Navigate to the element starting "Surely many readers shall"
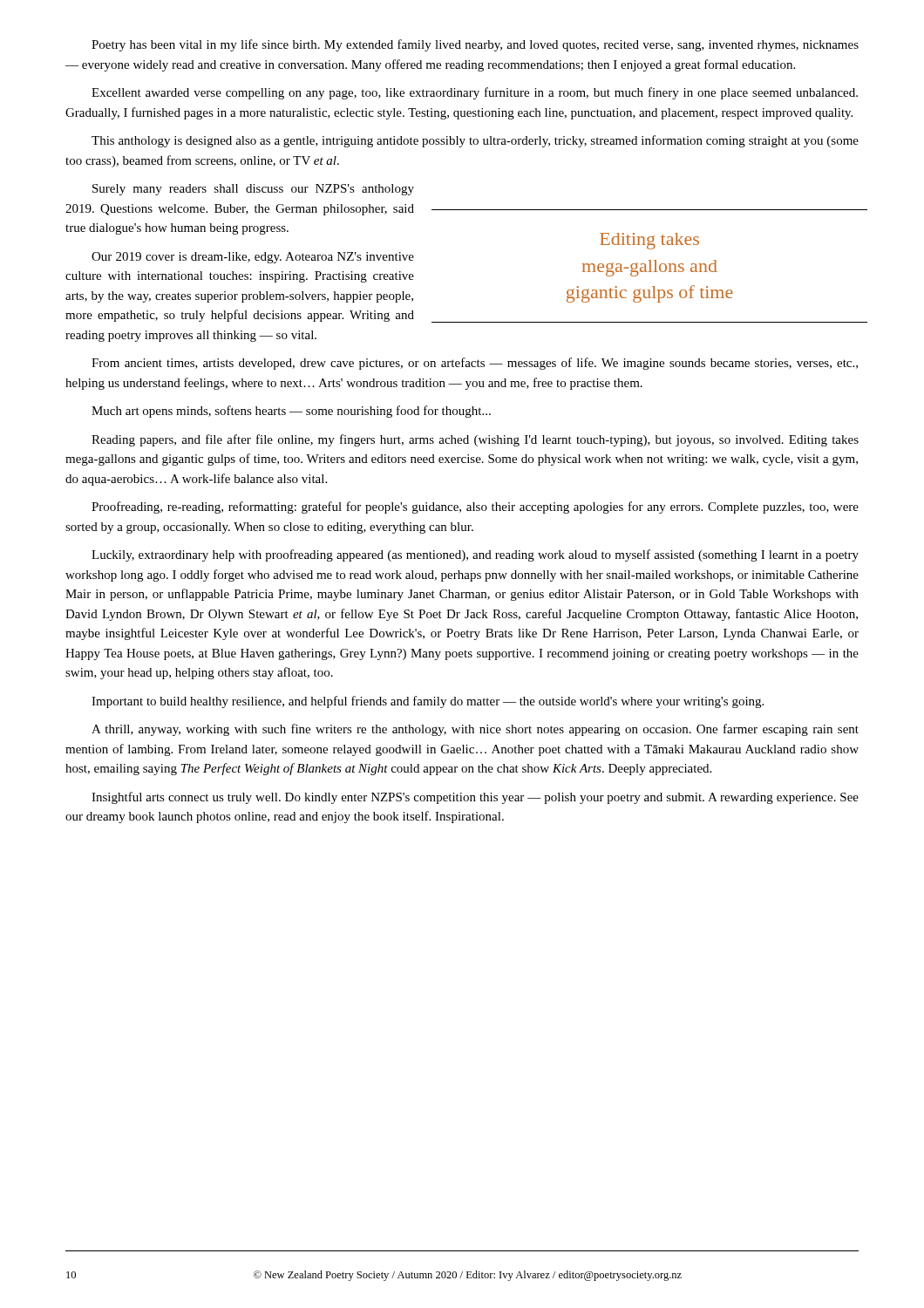 [240, 262]
